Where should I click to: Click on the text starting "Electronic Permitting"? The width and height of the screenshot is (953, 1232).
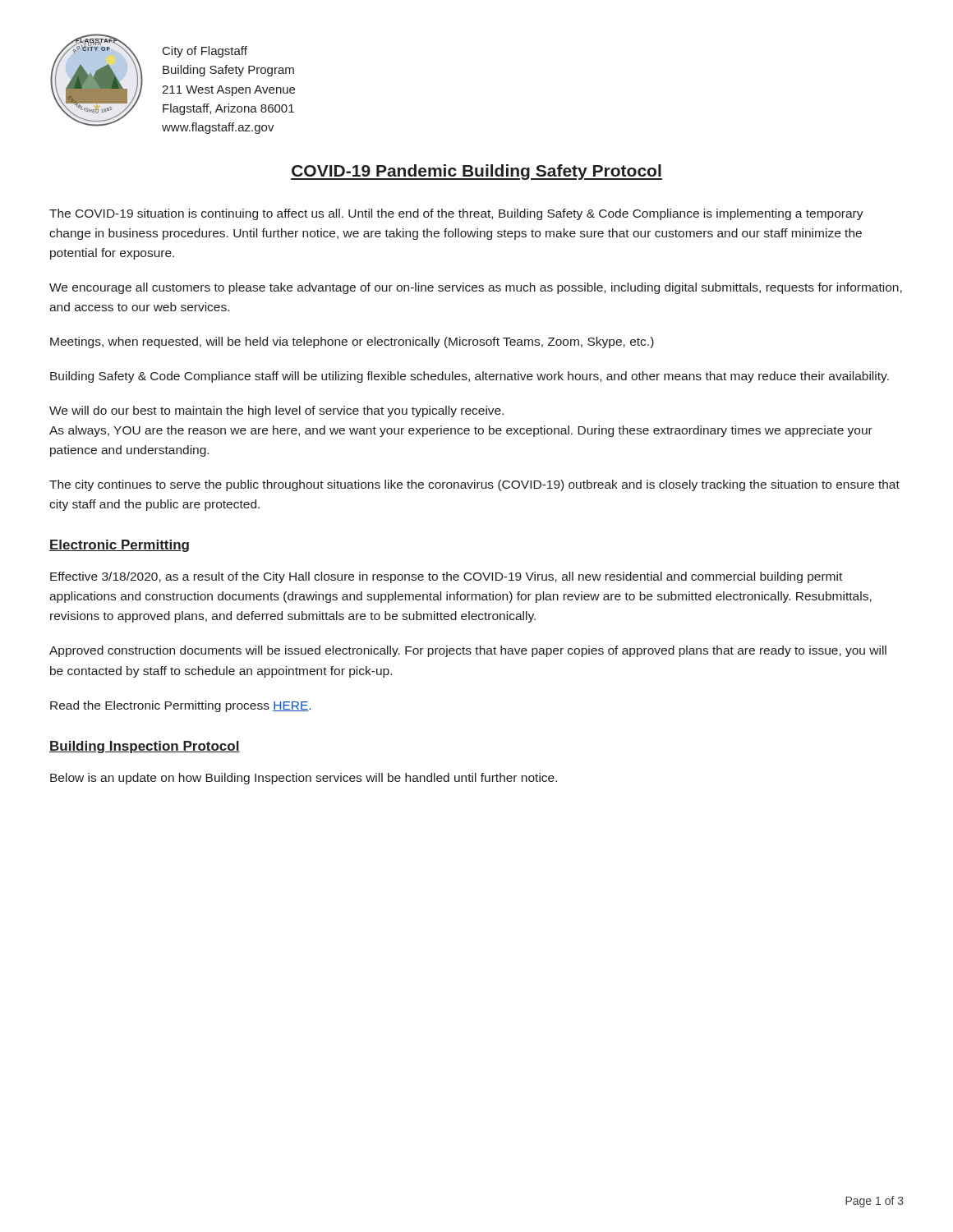120,545
